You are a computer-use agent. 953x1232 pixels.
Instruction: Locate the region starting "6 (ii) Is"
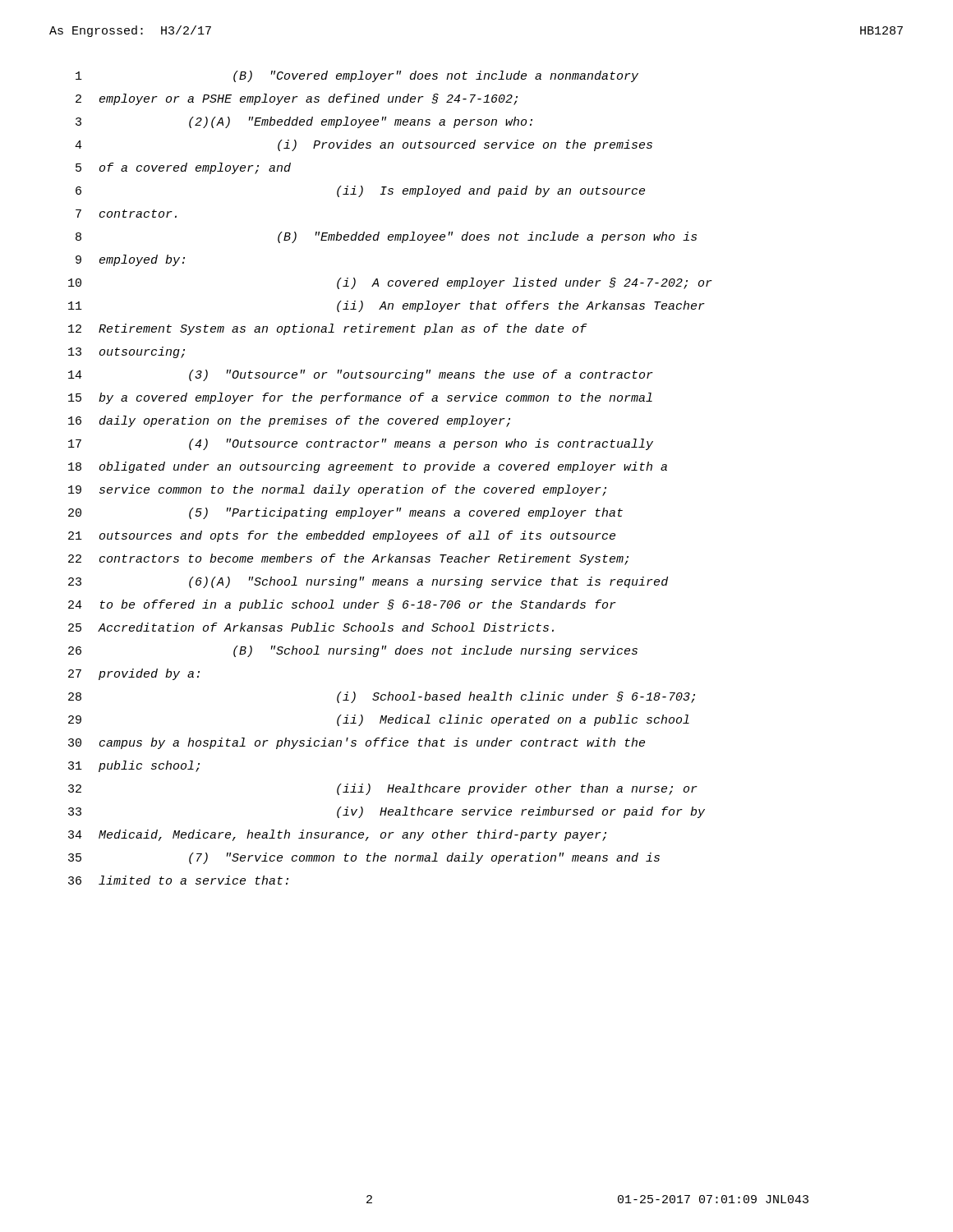[x=476, y=192]
